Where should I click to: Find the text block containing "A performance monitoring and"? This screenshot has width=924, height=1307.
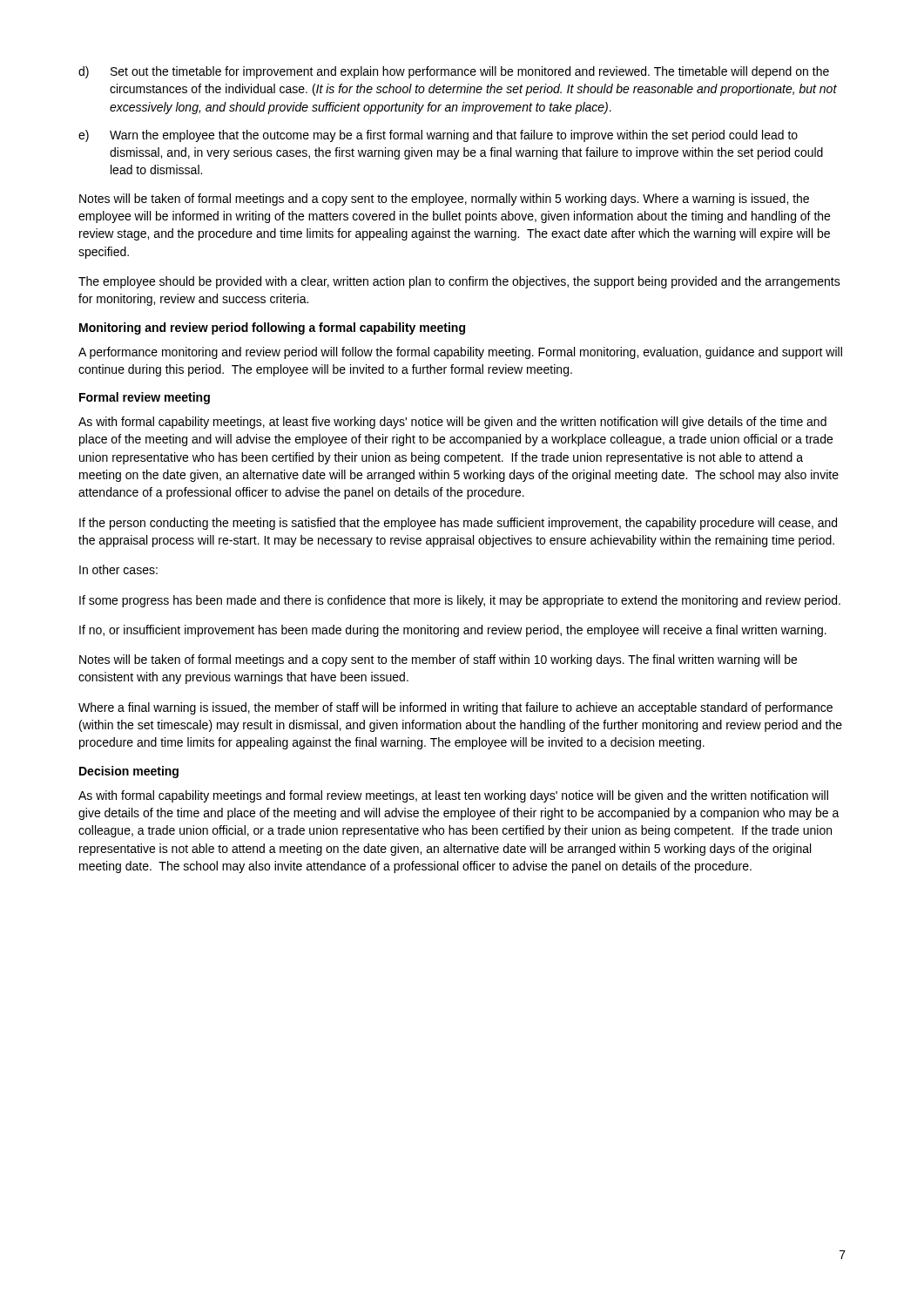coord(461,360)
